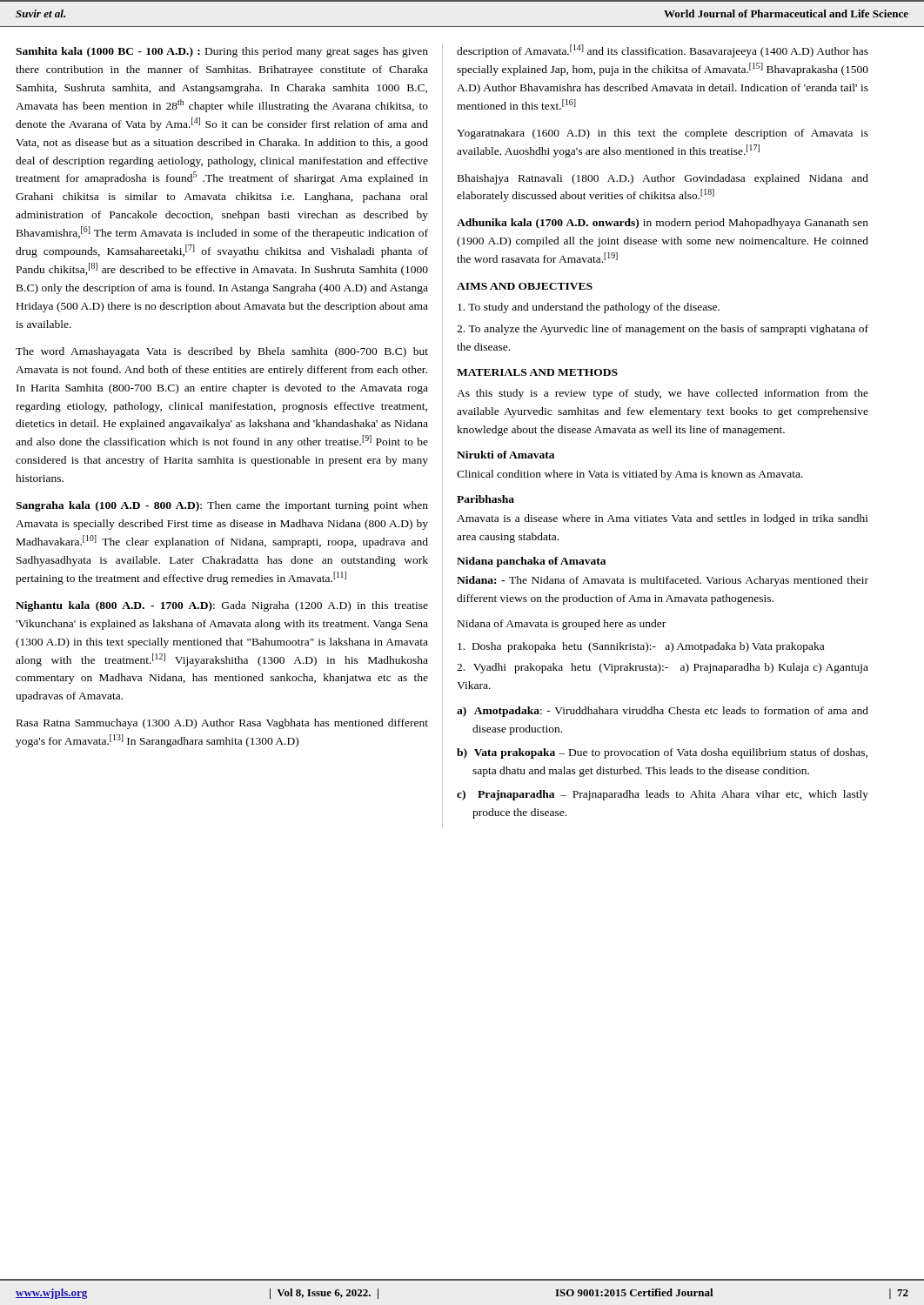Click on the list item that reads "2. Vyadhi prakopaka hetu (Viprakrusta):- a) Prajnaparadha b)"

tap(663, 676)
